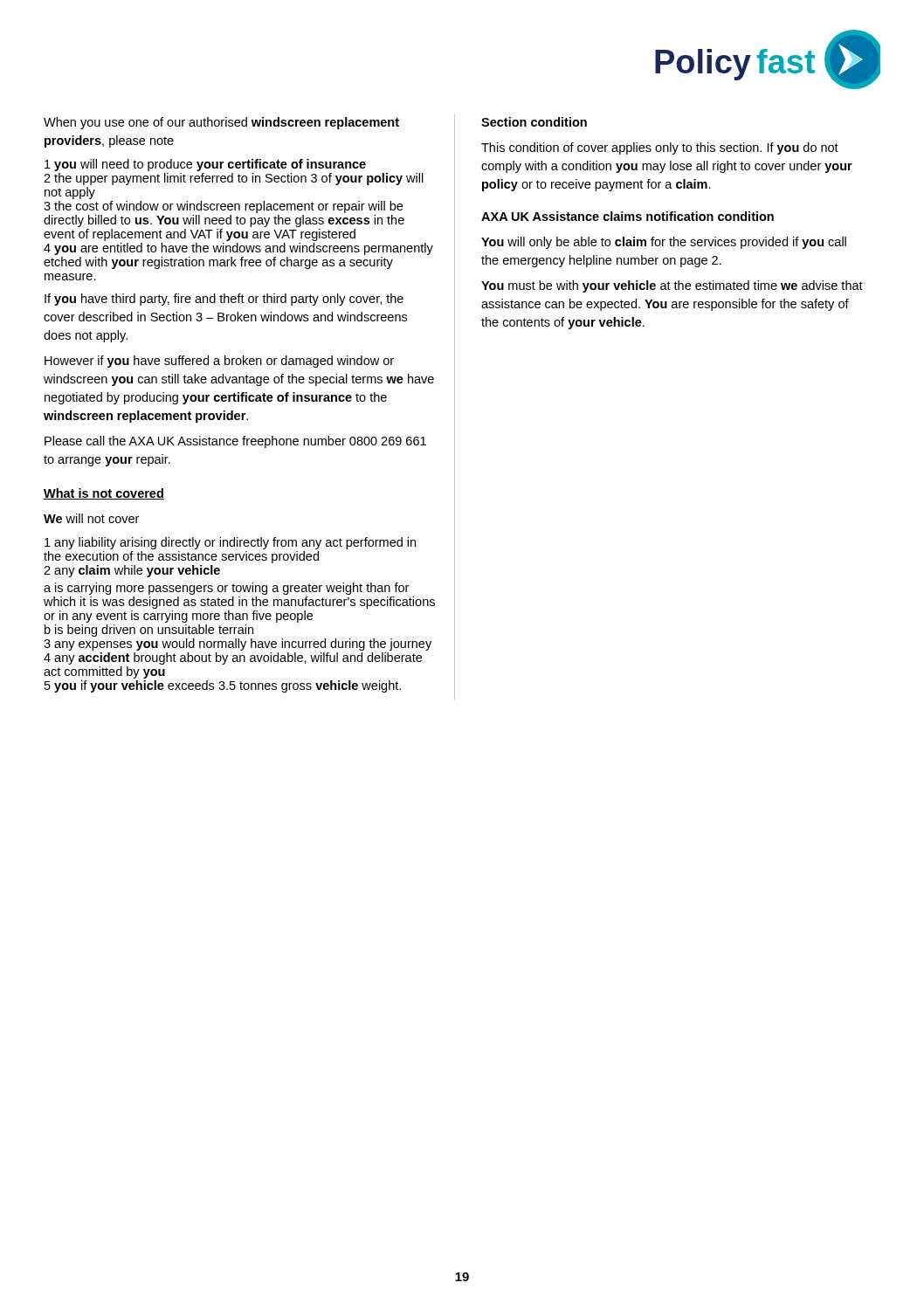Navigate to the text starting "2 any claim while"
This screenshot has width=924, height=1310.
point(240,600)
